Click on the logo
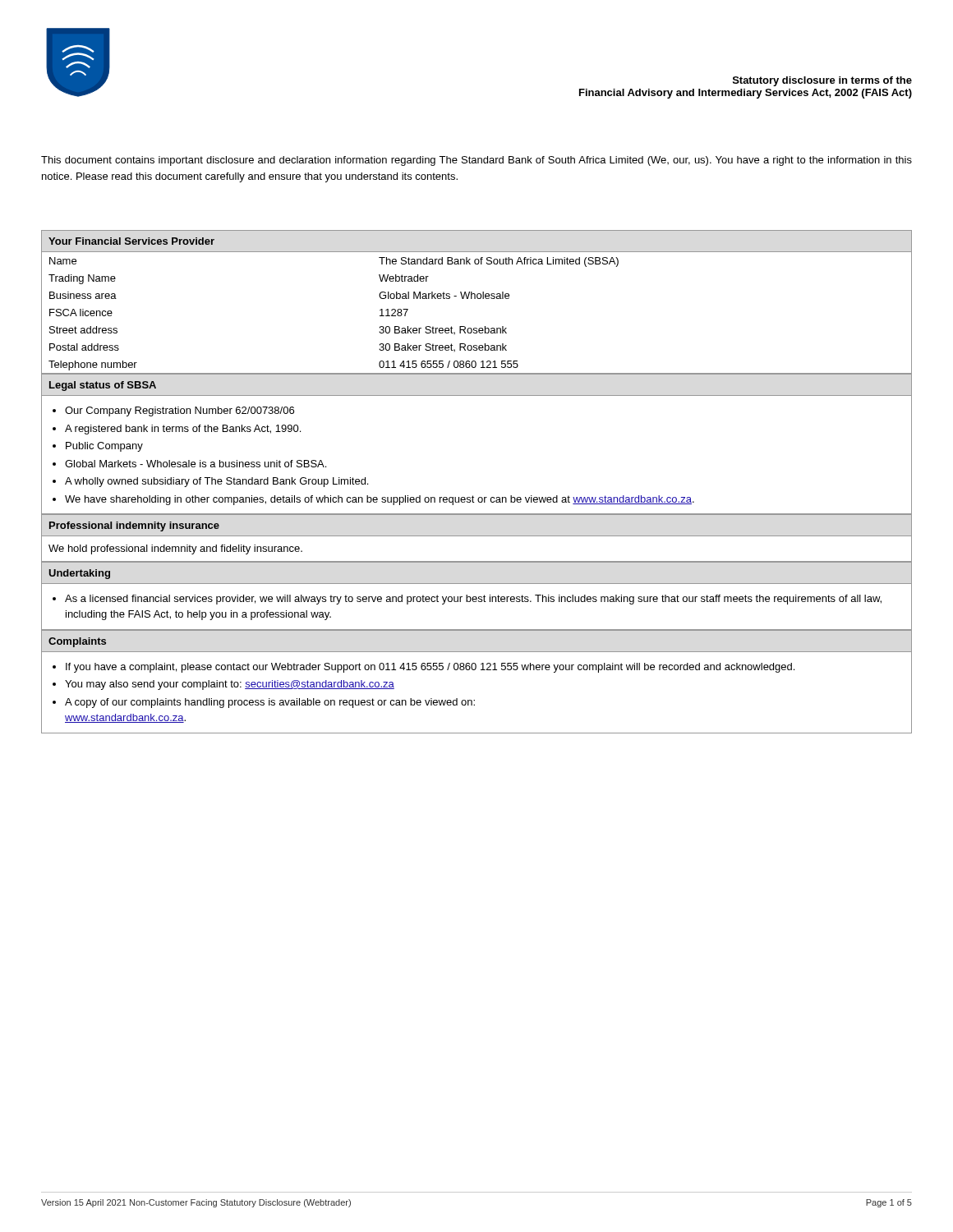Screen dimensions: 1232x953 coord(78,63)
